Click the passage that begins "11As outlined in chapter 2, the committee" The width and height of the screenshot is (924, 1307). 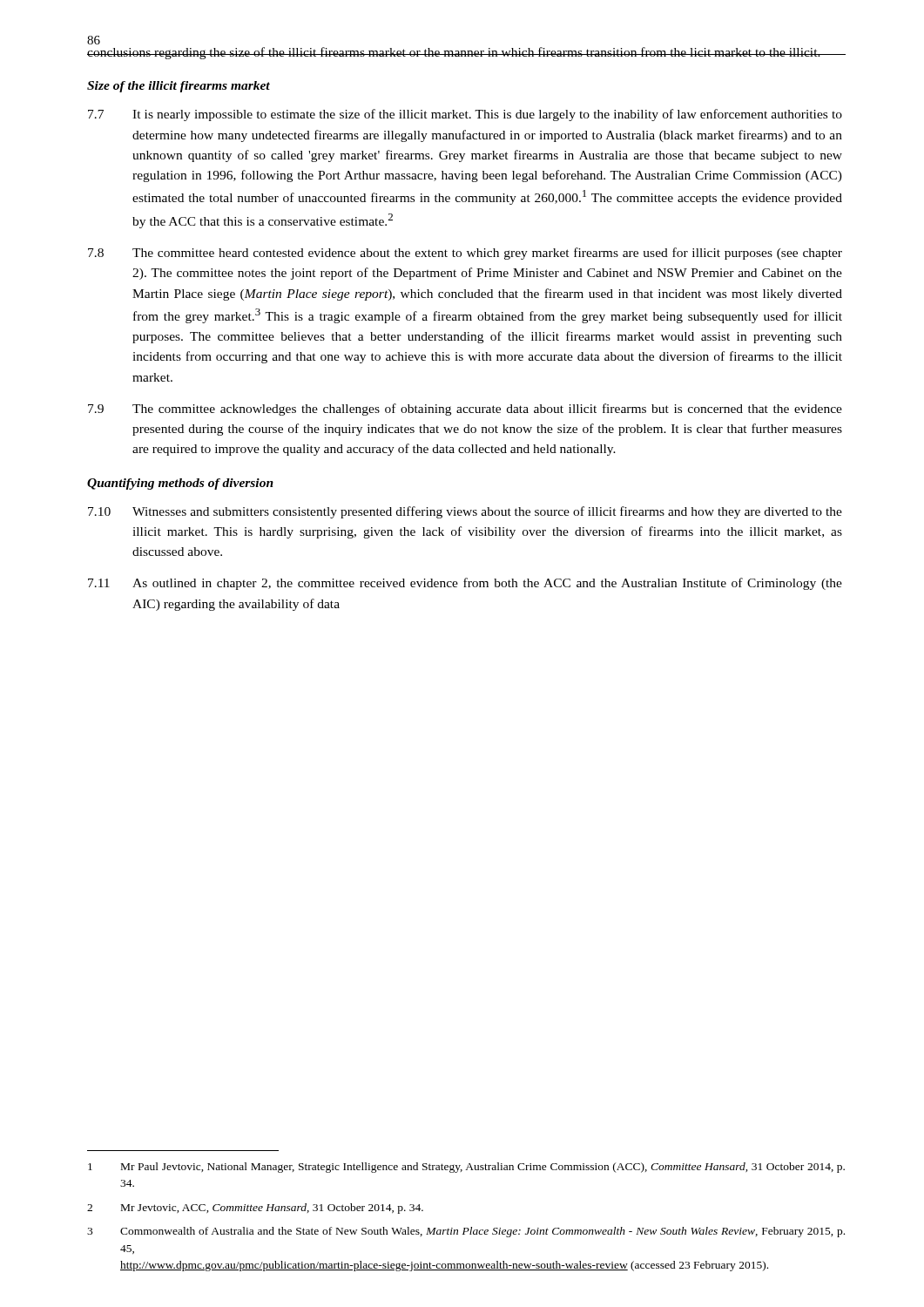[x=465, y=593]
